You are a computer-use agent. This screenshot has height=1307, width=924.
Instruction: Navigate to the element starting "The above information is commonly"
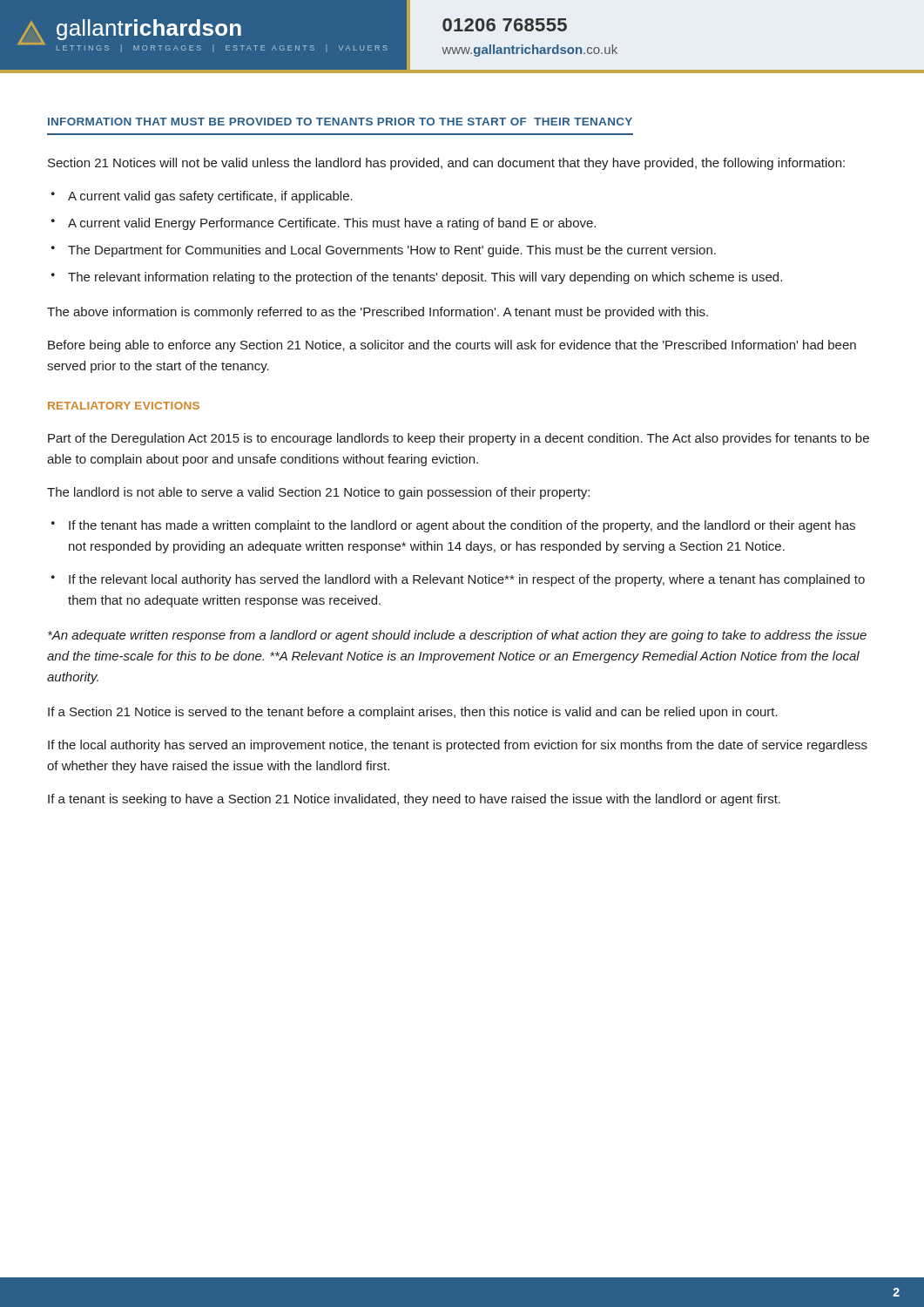coord(378,312)
